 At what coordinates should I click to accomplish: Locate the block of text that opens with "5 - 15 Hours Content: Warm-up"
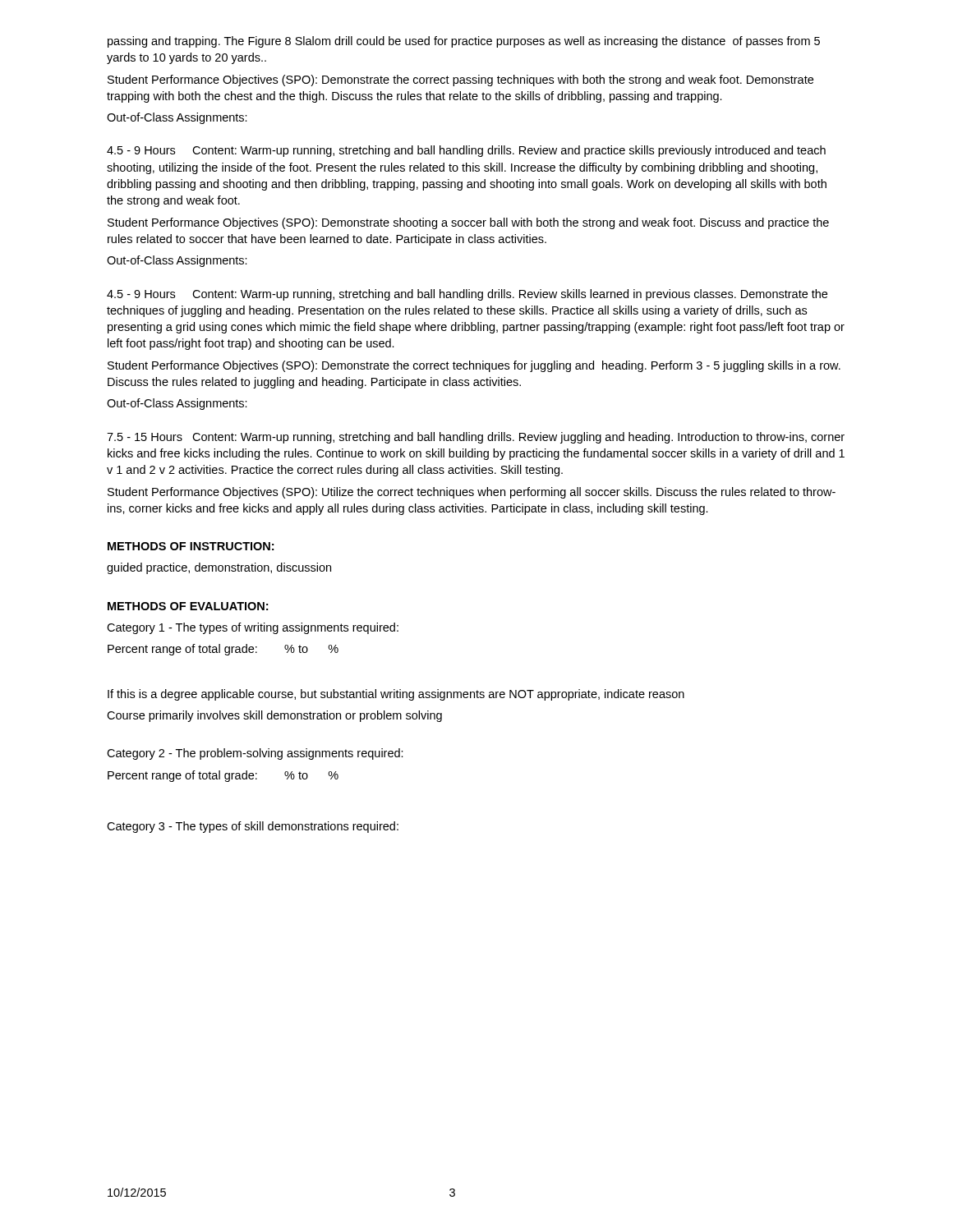[x=476, y=453]
